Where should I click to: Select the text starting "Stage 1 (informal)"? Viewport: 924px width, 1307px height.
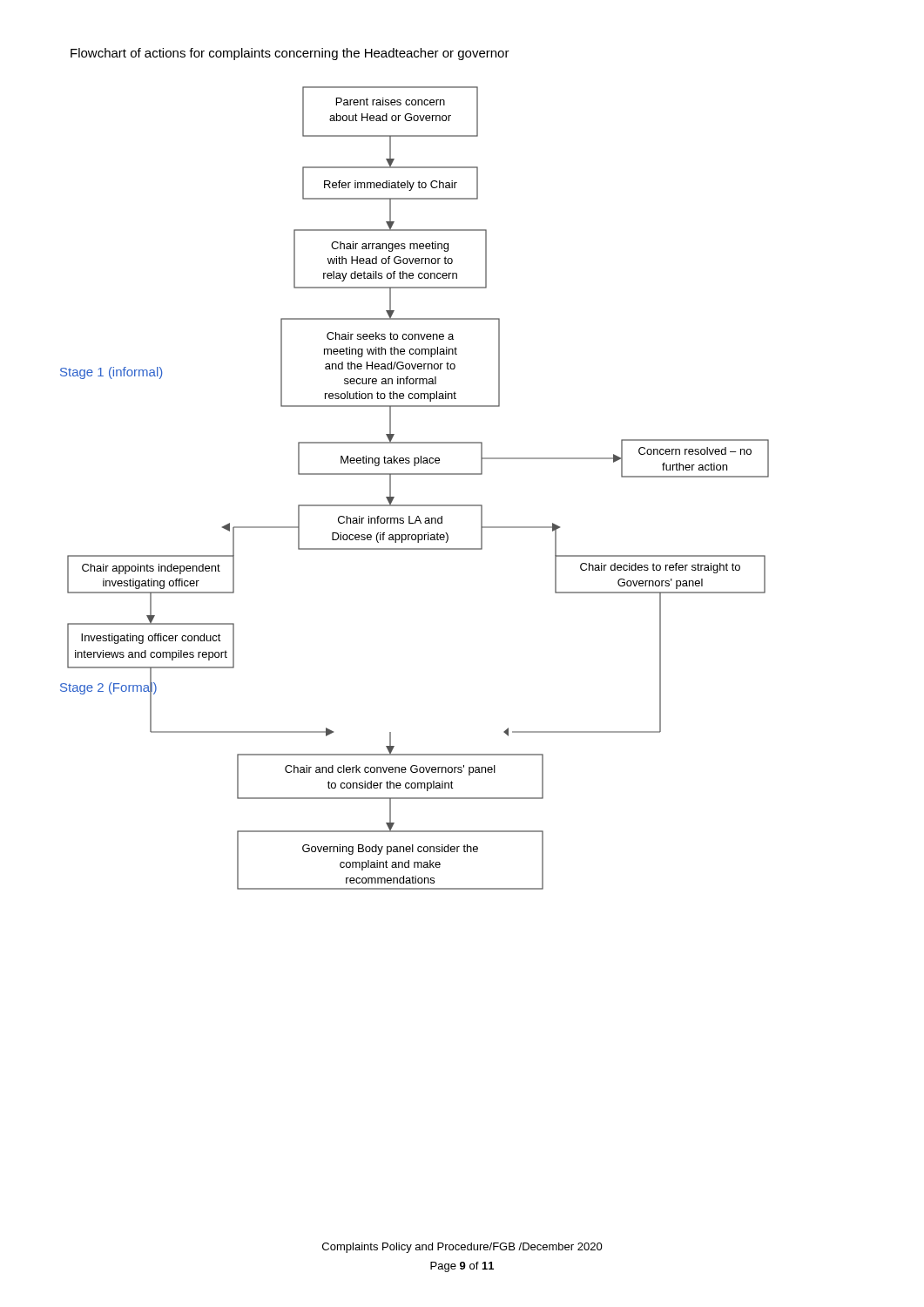[x=111, y=372]
